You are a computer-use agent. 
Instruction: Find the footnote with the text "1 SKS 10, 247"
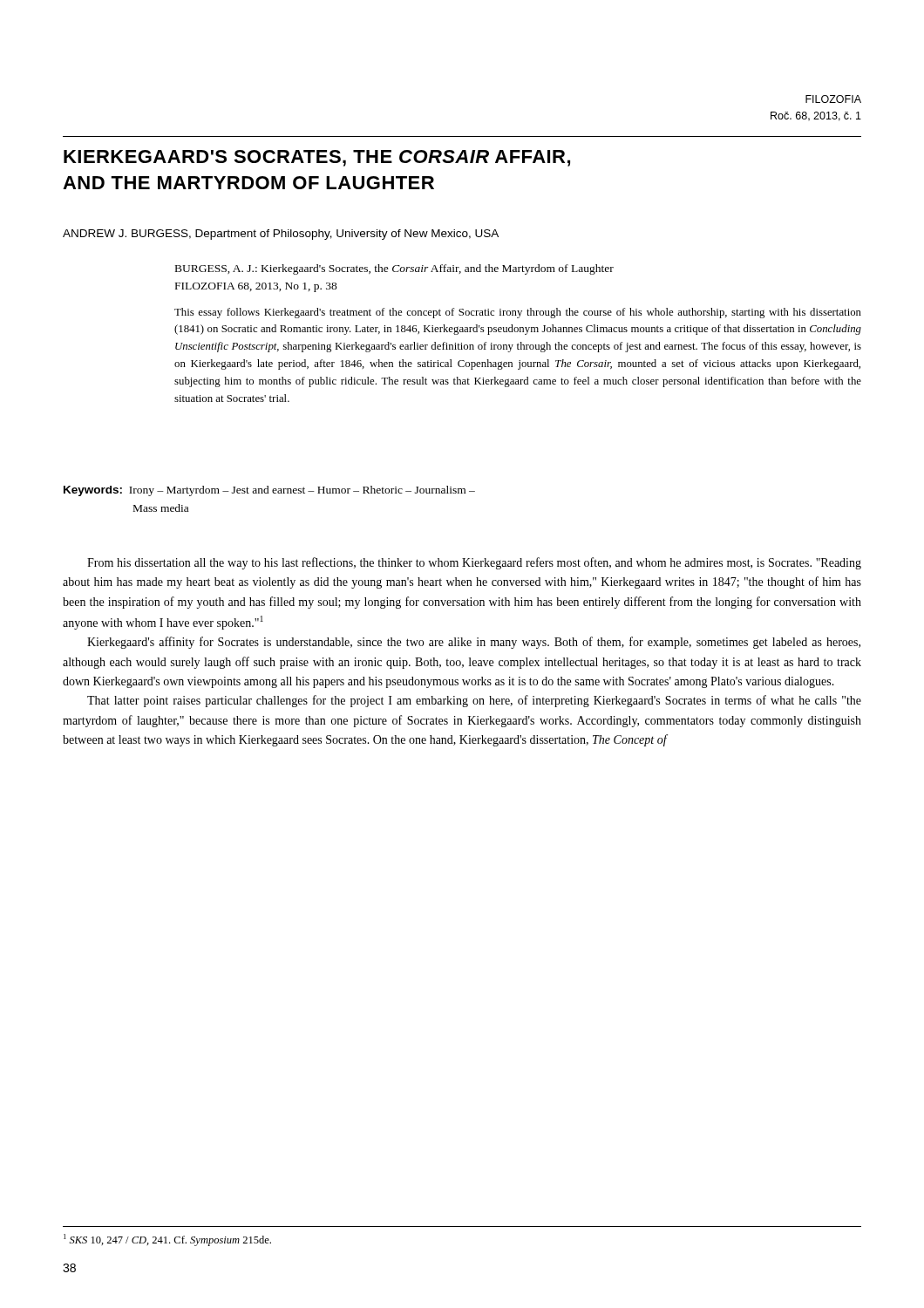click(x=167, y=1239)
